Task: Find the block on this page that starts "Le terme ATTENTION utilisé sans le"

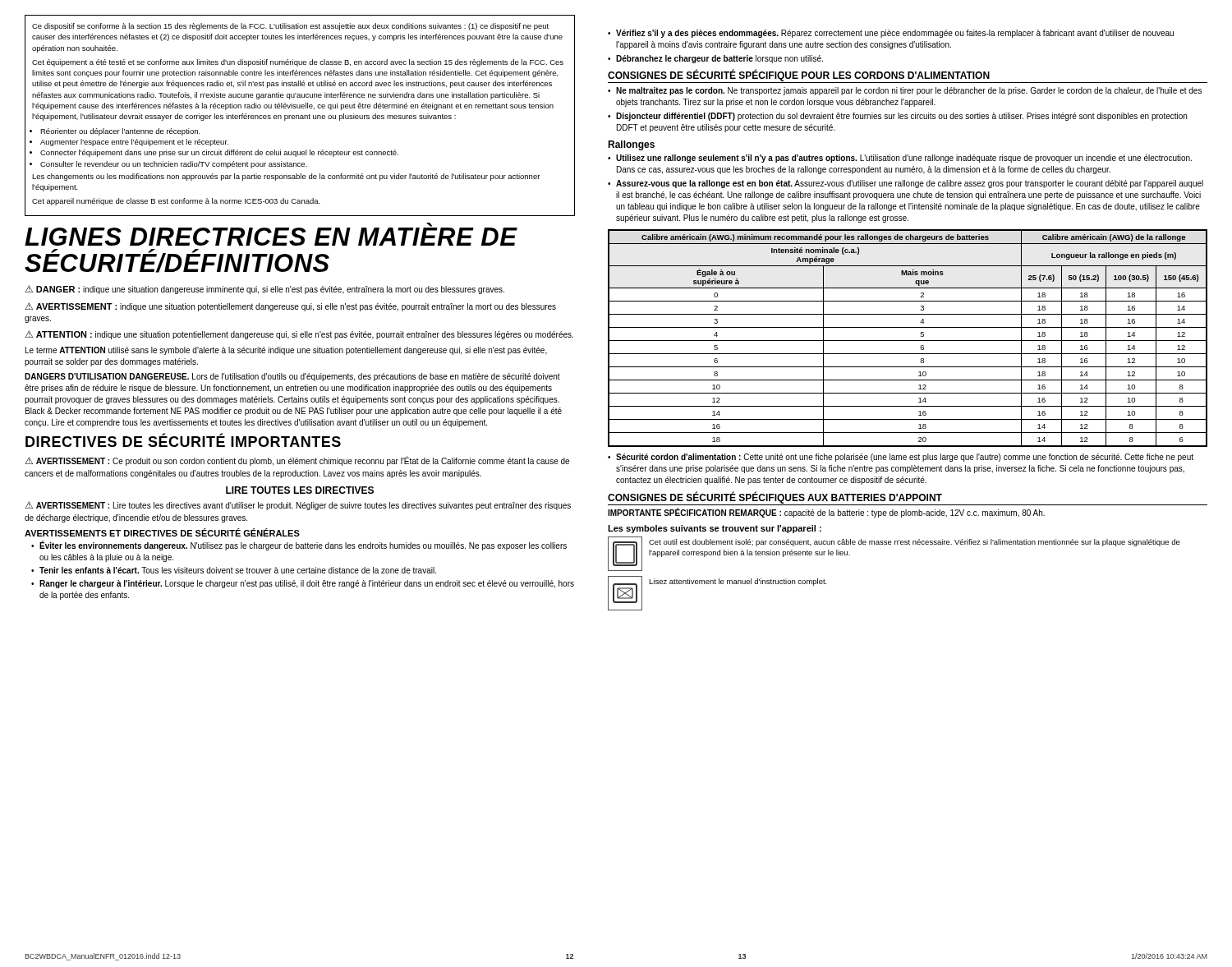Action: click(x=286, y=356)
